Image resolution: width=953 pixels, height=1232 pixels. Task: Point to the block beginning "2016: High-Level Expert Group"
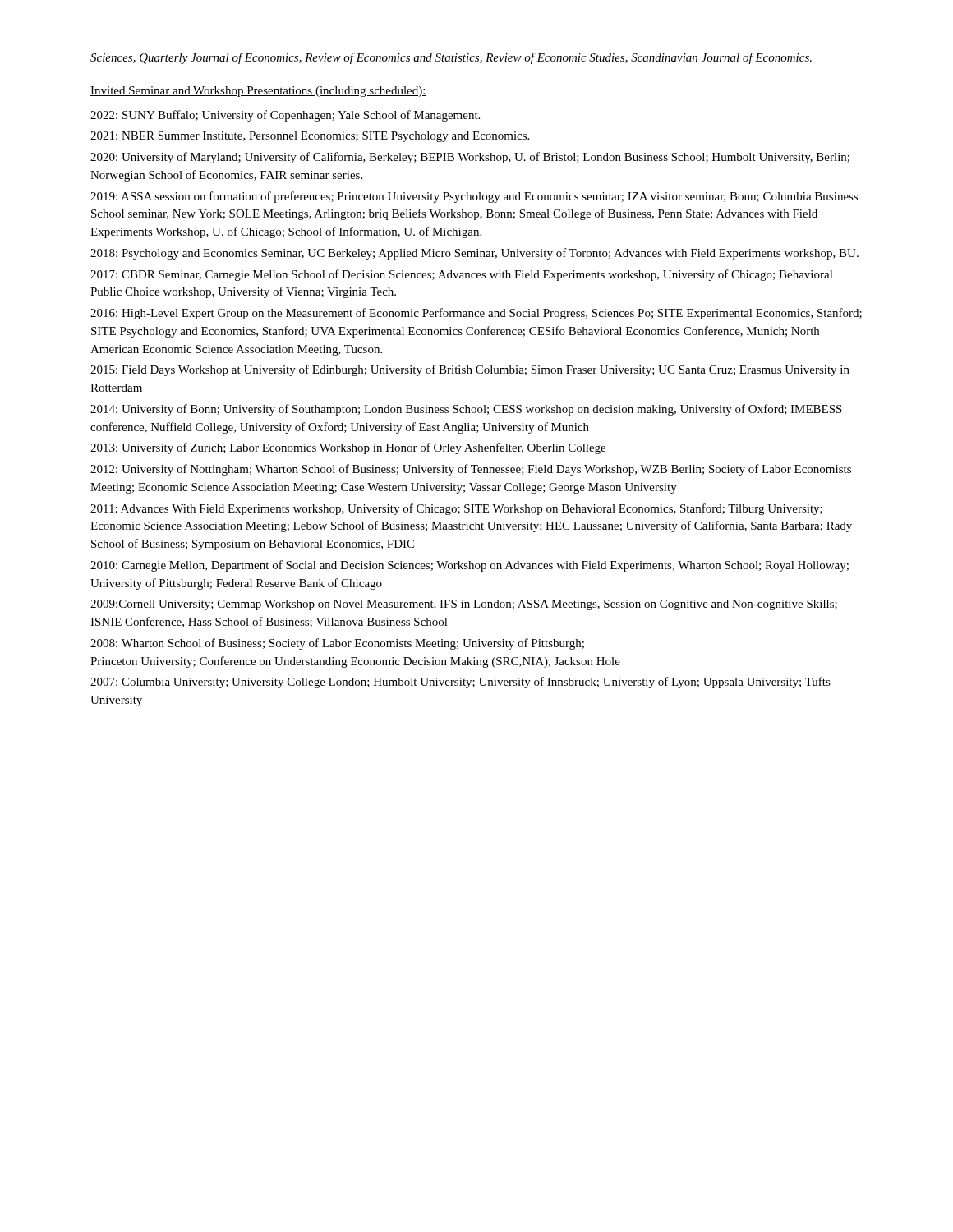pyautogui.click(x=476, y=331)
